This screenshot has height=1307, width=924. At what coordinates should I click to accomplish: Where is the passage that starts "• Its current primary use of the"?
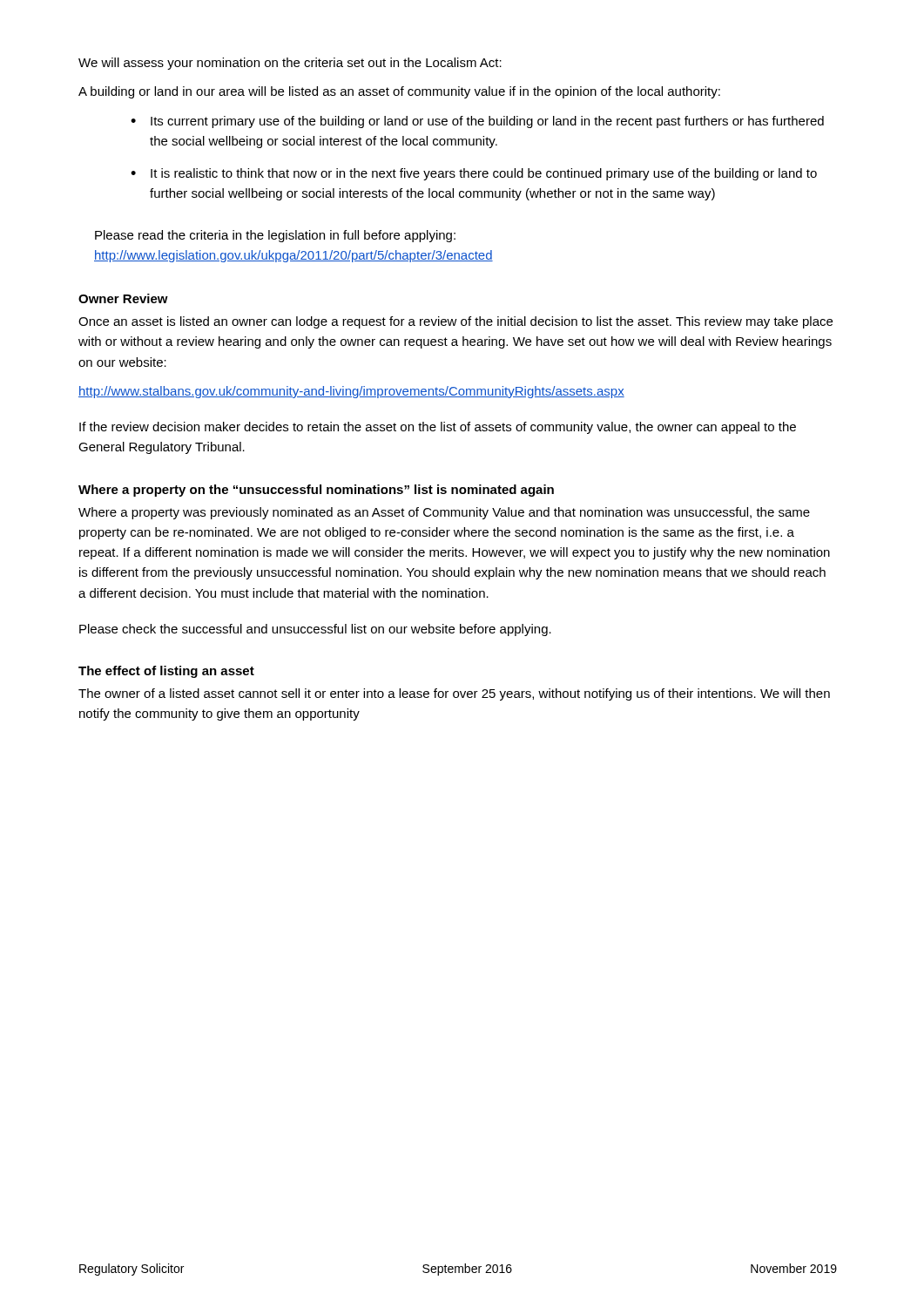pos(484,130)
